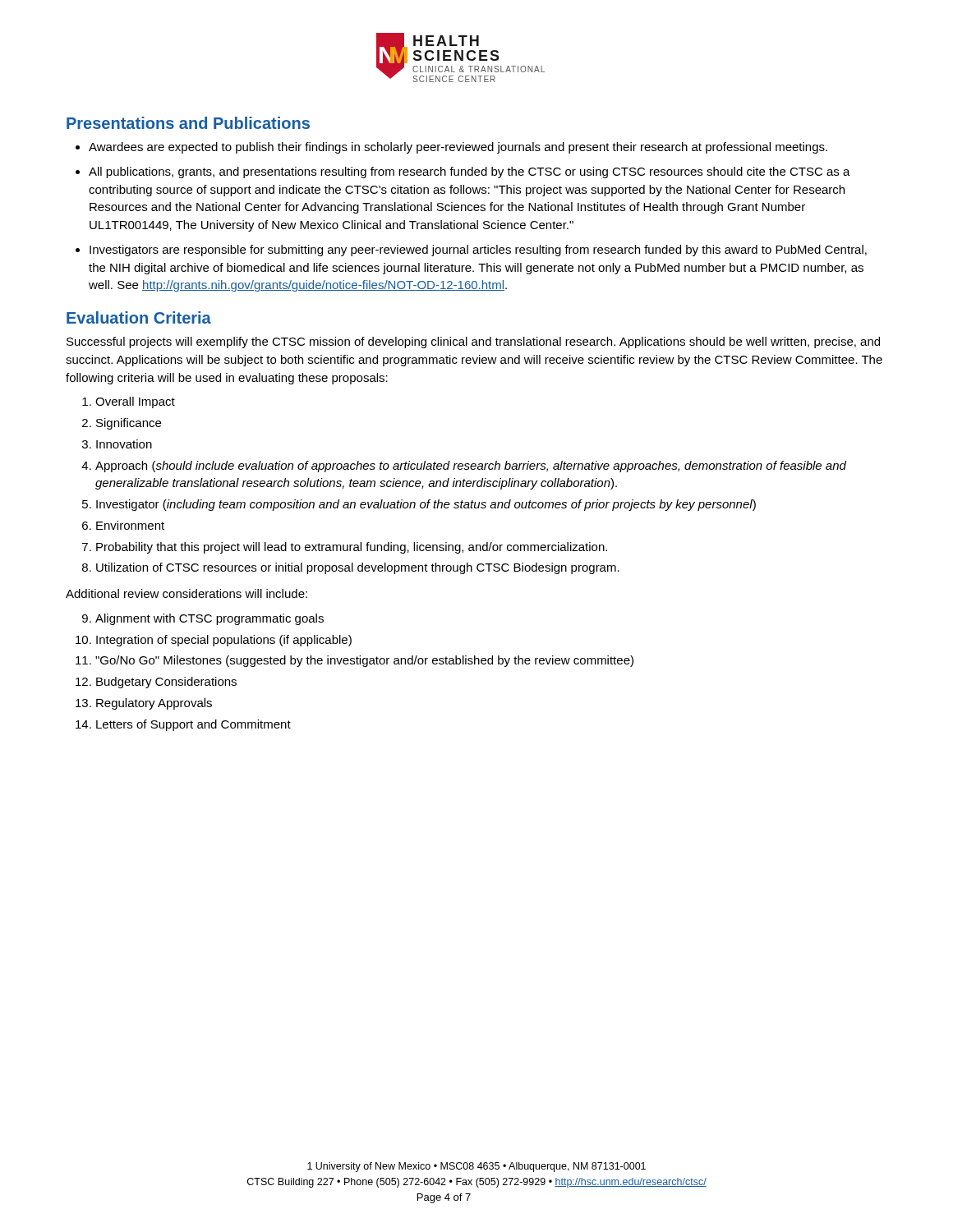This screenshot has width=953, height=1232.
Task: Navigate to the text block starting "Presentations and Publications"
Action: 188,123
